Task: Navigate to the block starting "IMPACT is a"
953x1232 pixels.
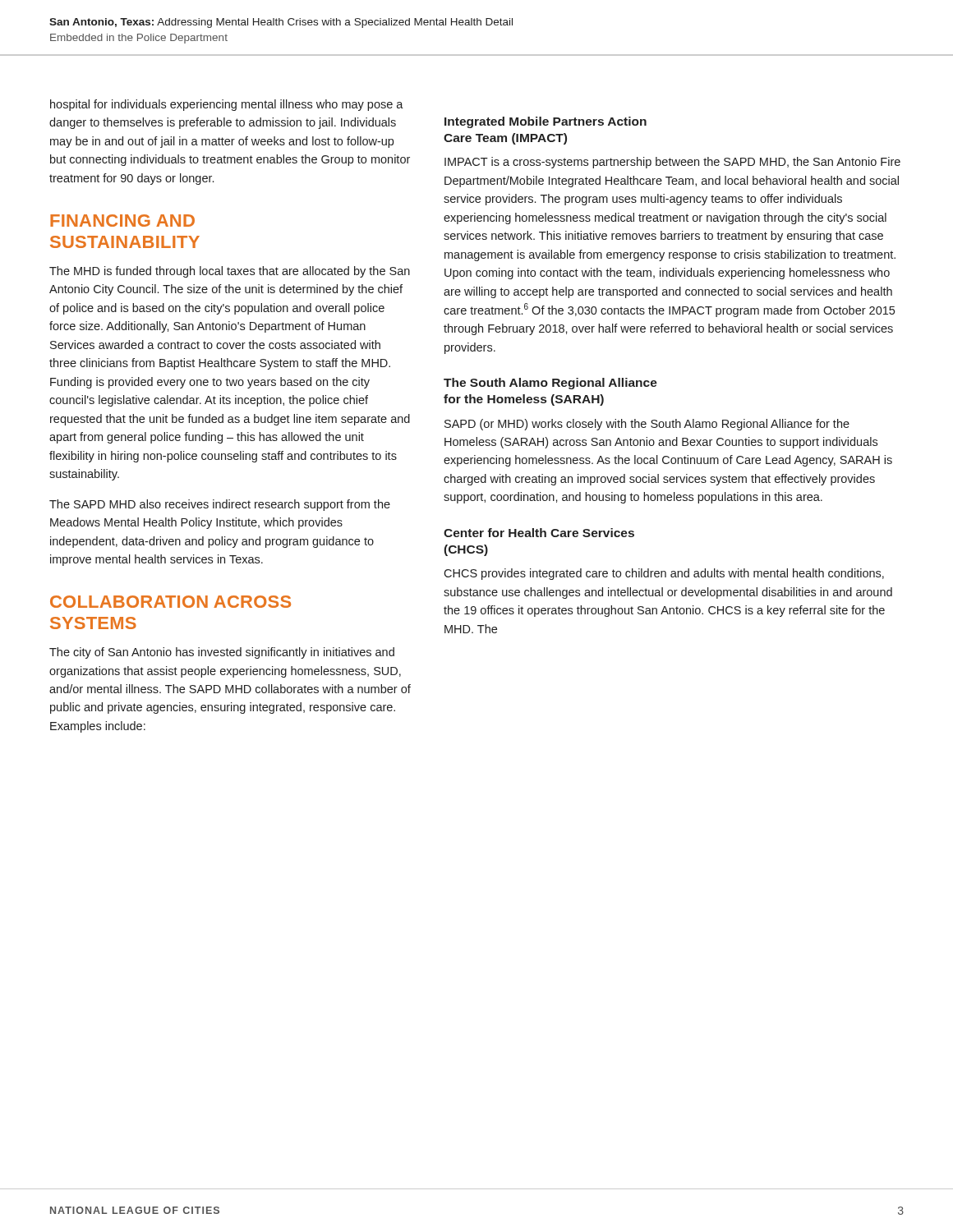Action: coord(672,255)
